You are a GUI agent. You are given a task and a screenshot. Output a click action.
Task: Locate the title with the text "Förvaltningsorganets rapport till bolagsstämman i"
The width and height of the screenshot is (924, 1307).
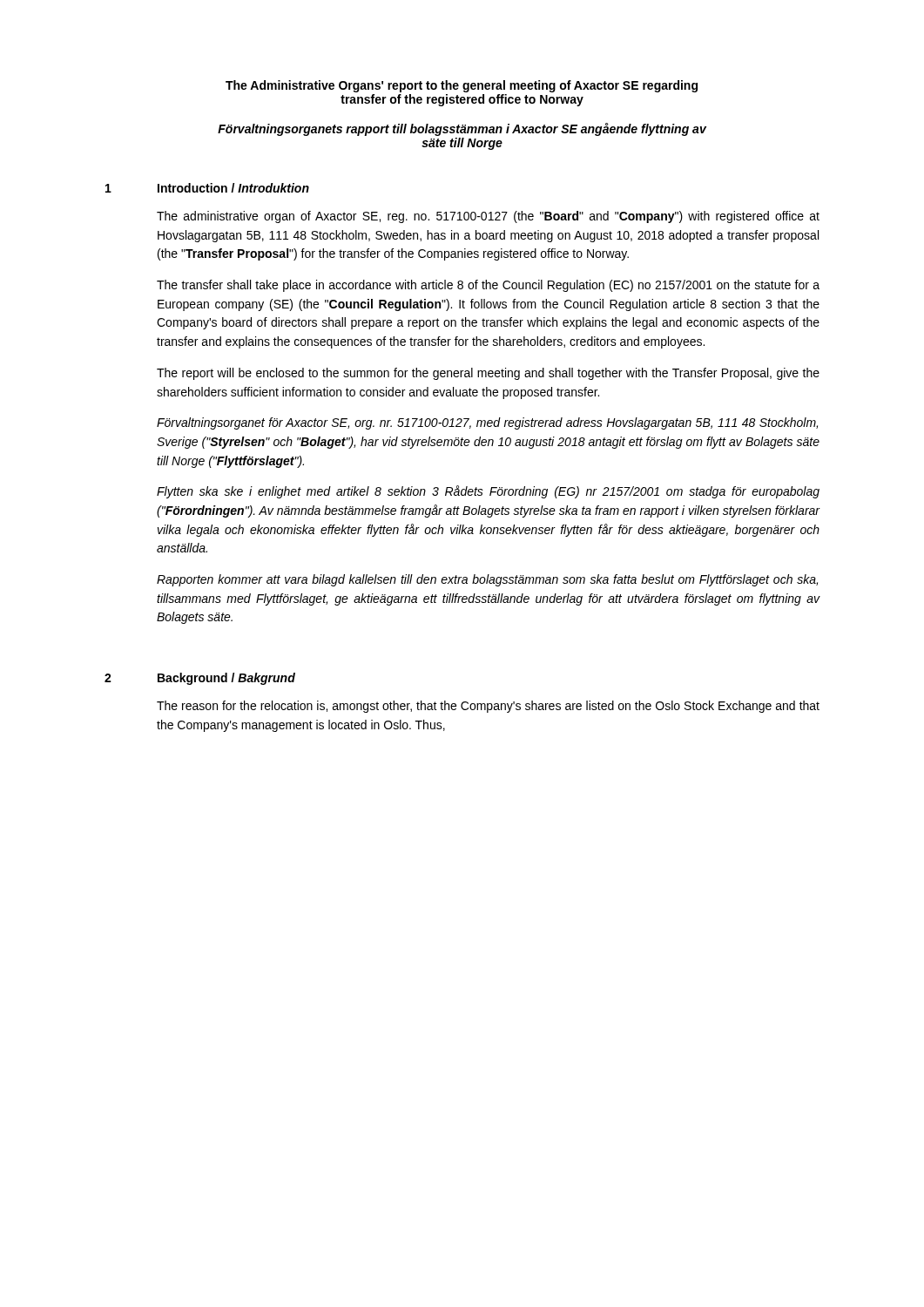point(462,136)
